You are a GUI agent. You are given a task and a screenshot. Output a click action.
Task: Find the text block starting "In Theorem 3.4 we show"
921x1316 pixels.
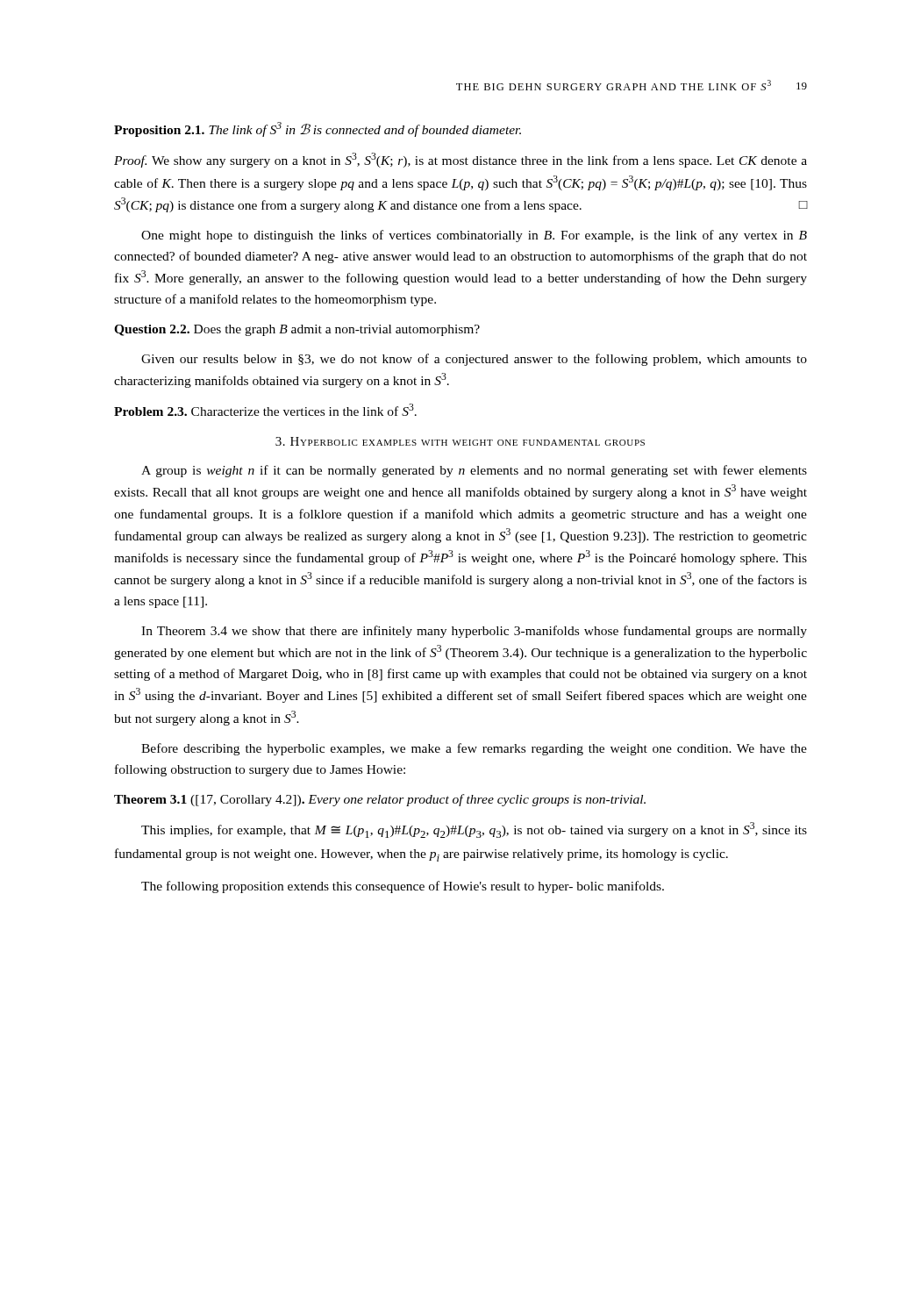point(460,675)
